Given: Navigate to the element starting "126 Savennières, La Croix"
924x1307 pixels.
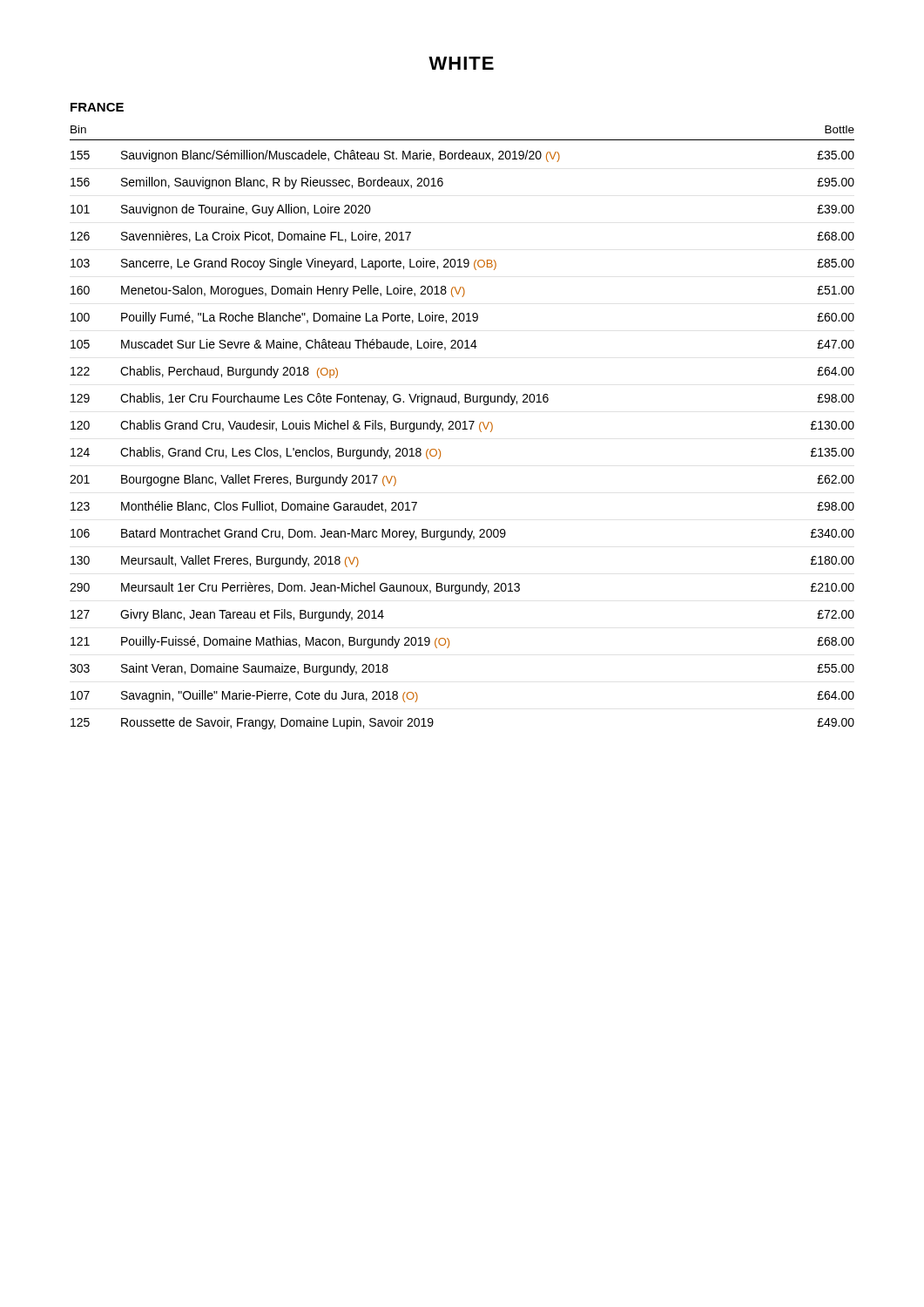Looking at the screenshot, I should (x=269, y=237).
